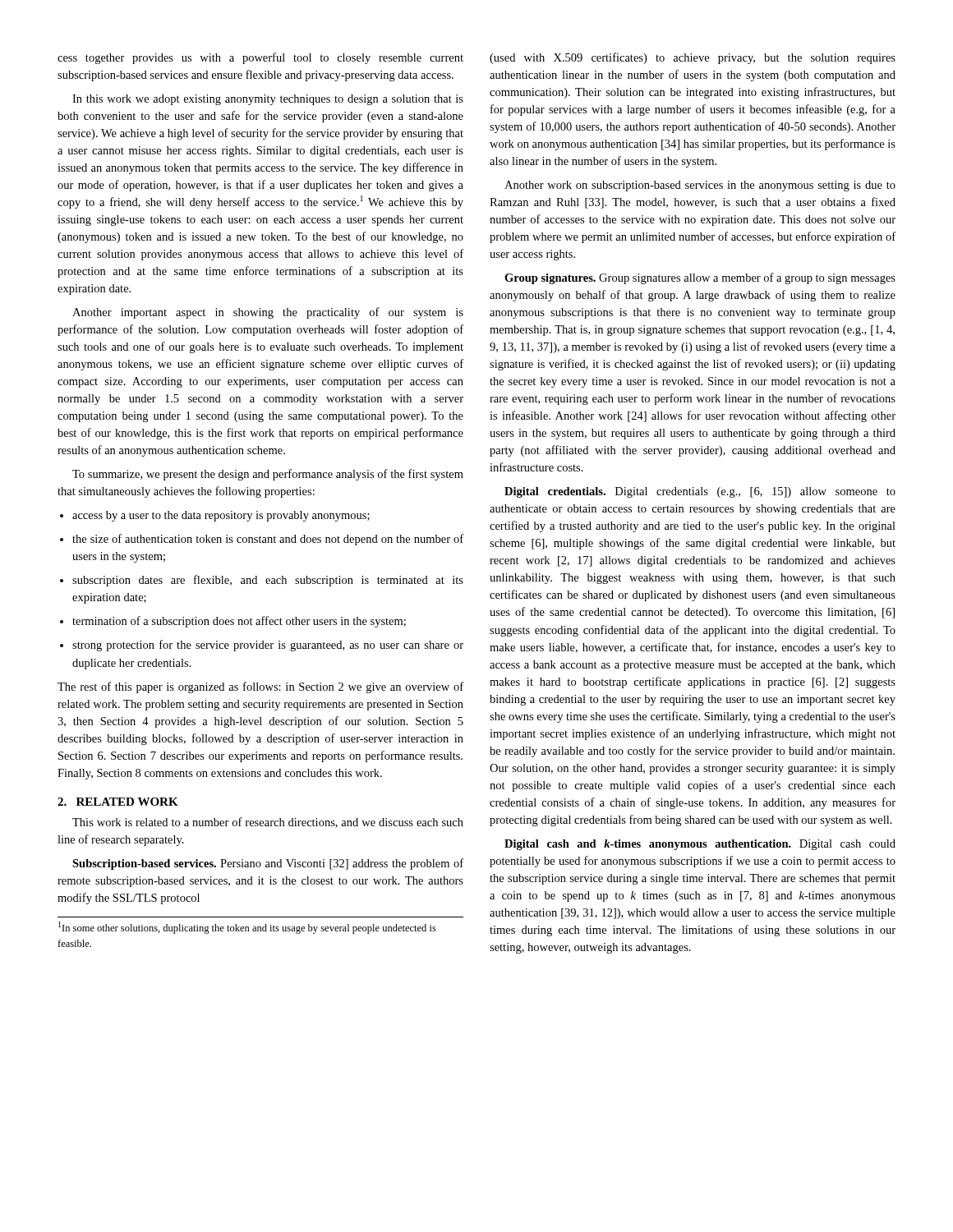Locate the block of text that opens with "access by a user to the"

268,516
